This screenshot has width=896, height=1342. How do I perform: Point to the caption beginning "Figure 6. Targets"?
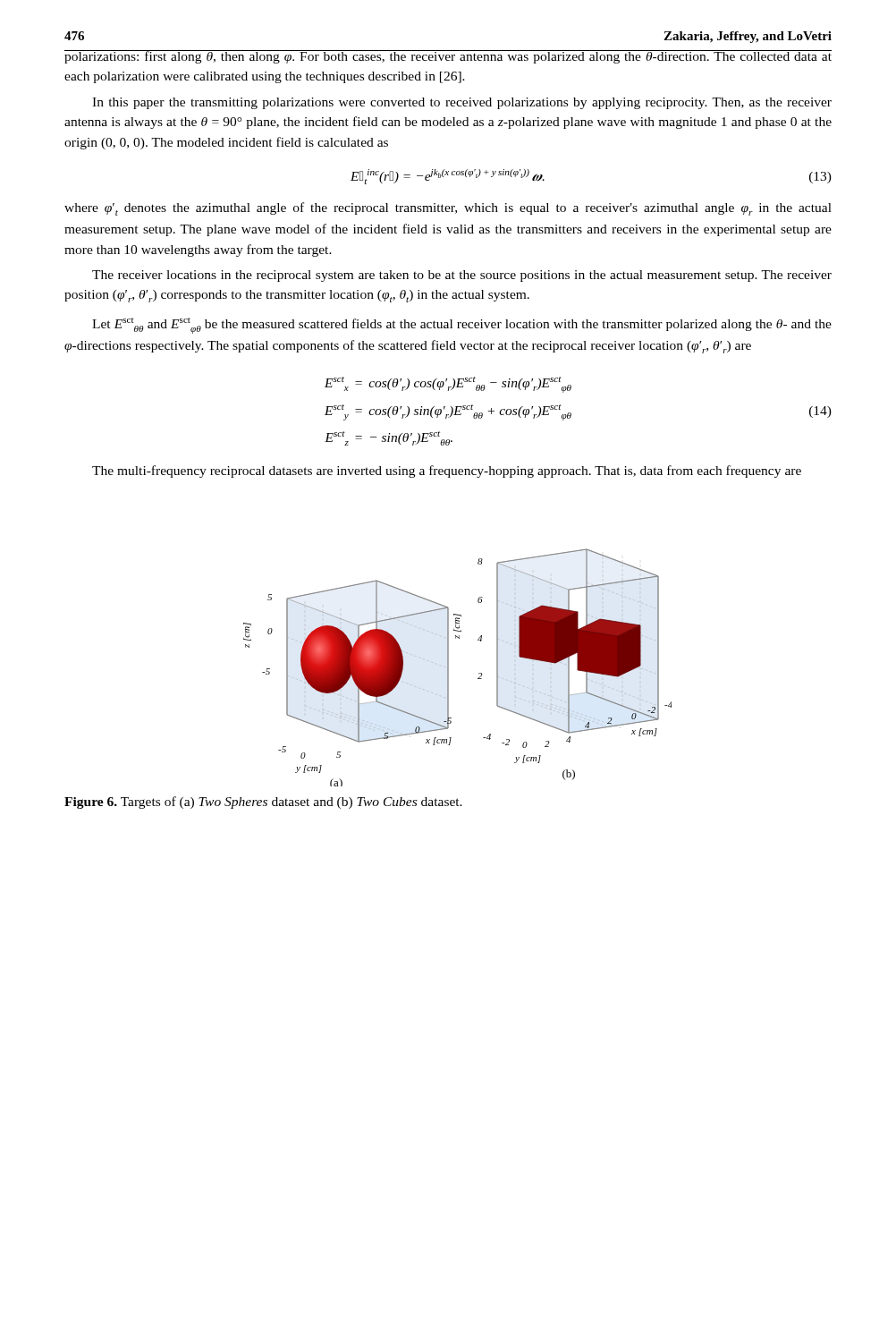pyautogui.click(x=264, y=801)
